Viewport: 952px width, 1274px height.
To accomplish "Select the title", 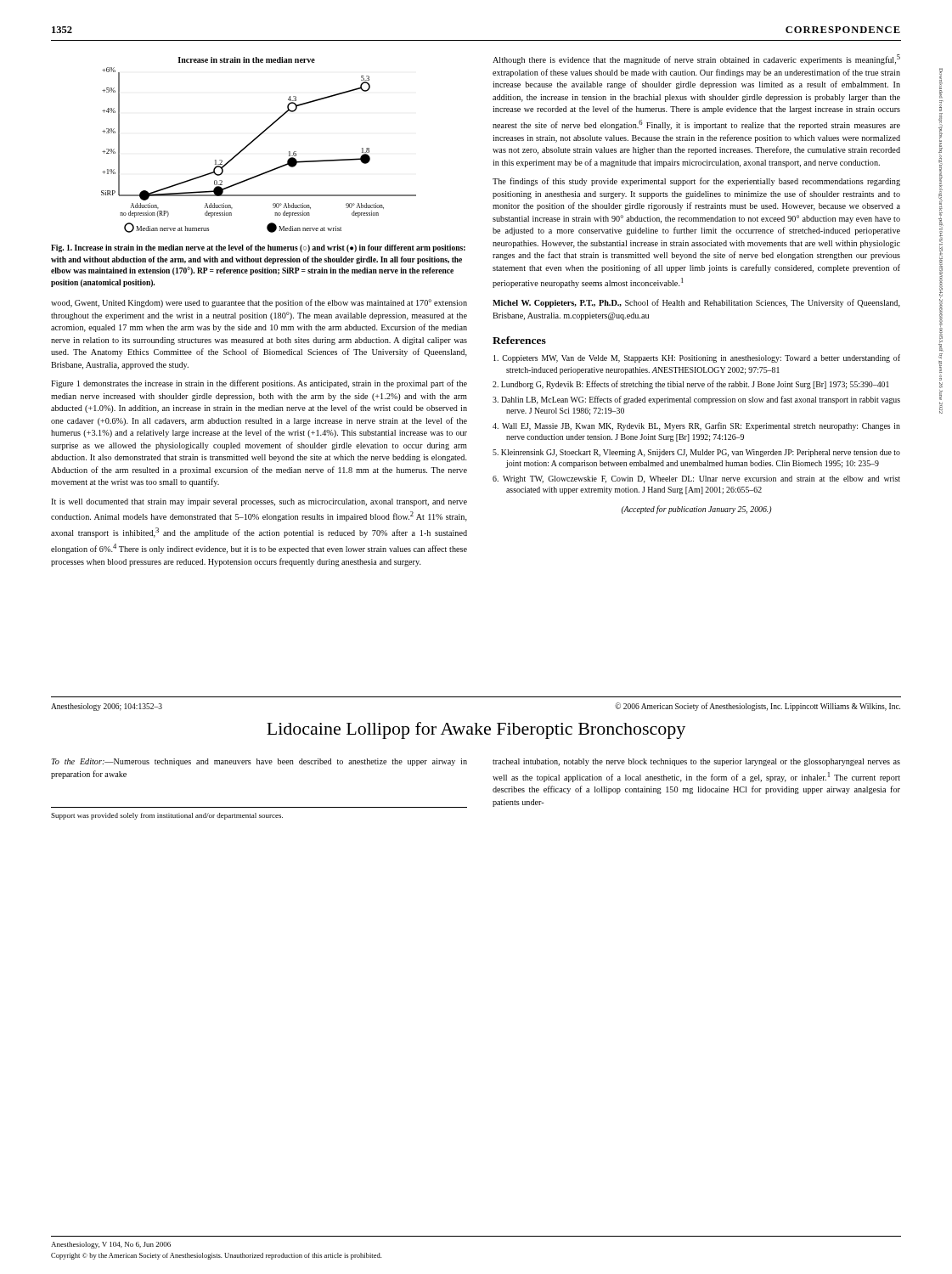I will pyautogui.click(x=476, y=728).
